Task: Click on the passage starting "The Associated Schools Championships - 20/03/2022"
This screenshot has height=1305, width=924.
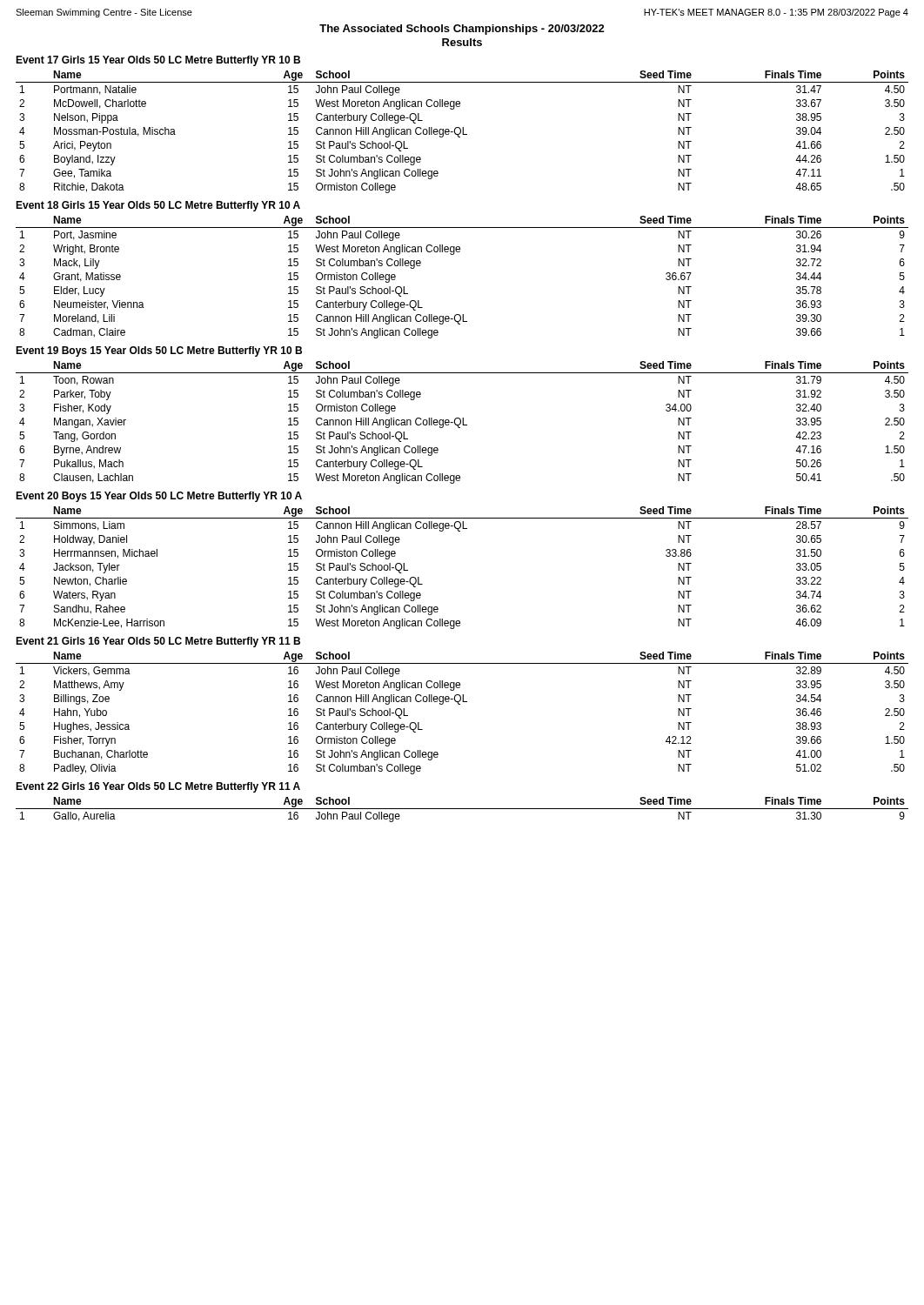Action: click(462, 28)
